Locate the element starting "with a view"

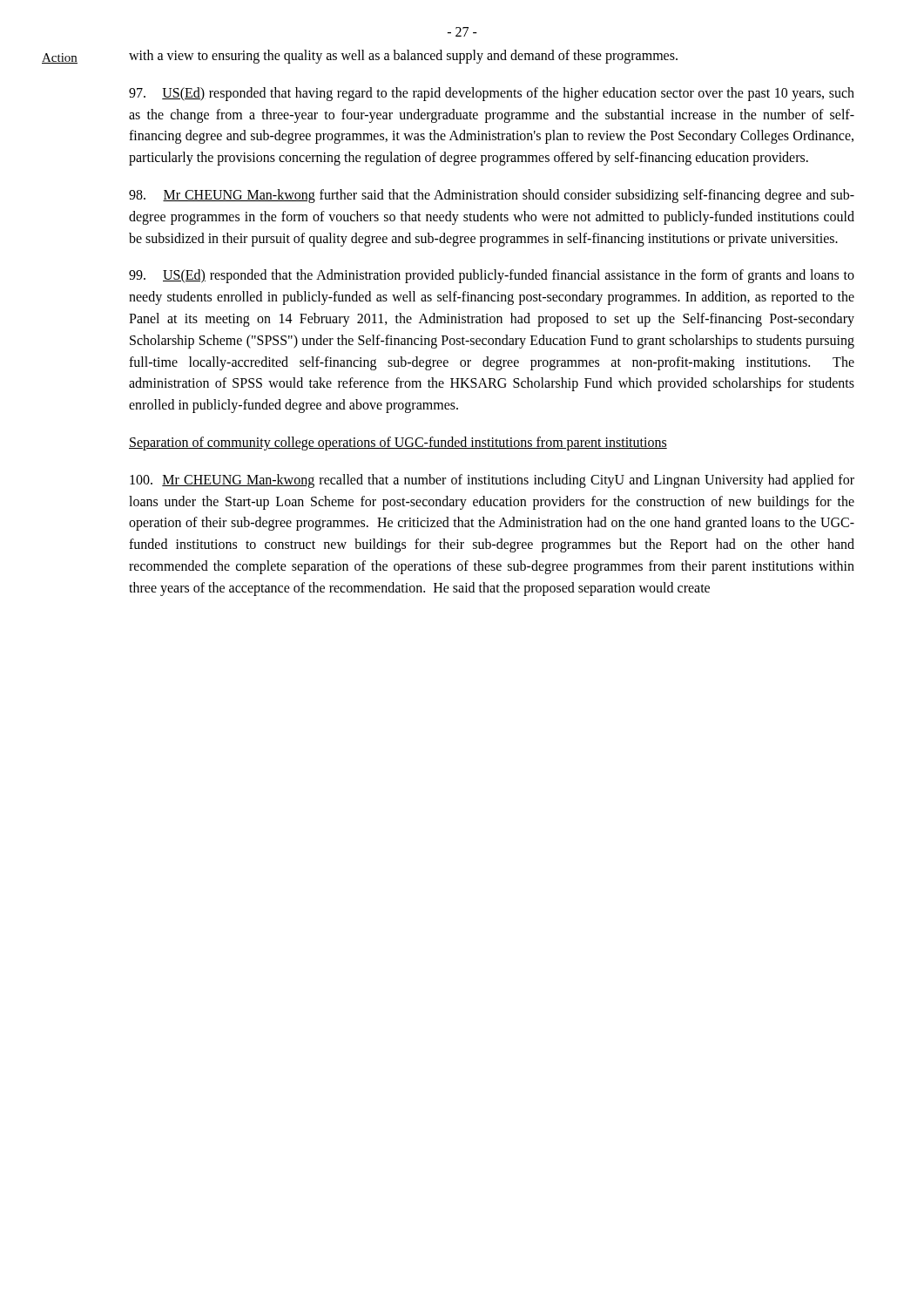[x=404, y=55]
